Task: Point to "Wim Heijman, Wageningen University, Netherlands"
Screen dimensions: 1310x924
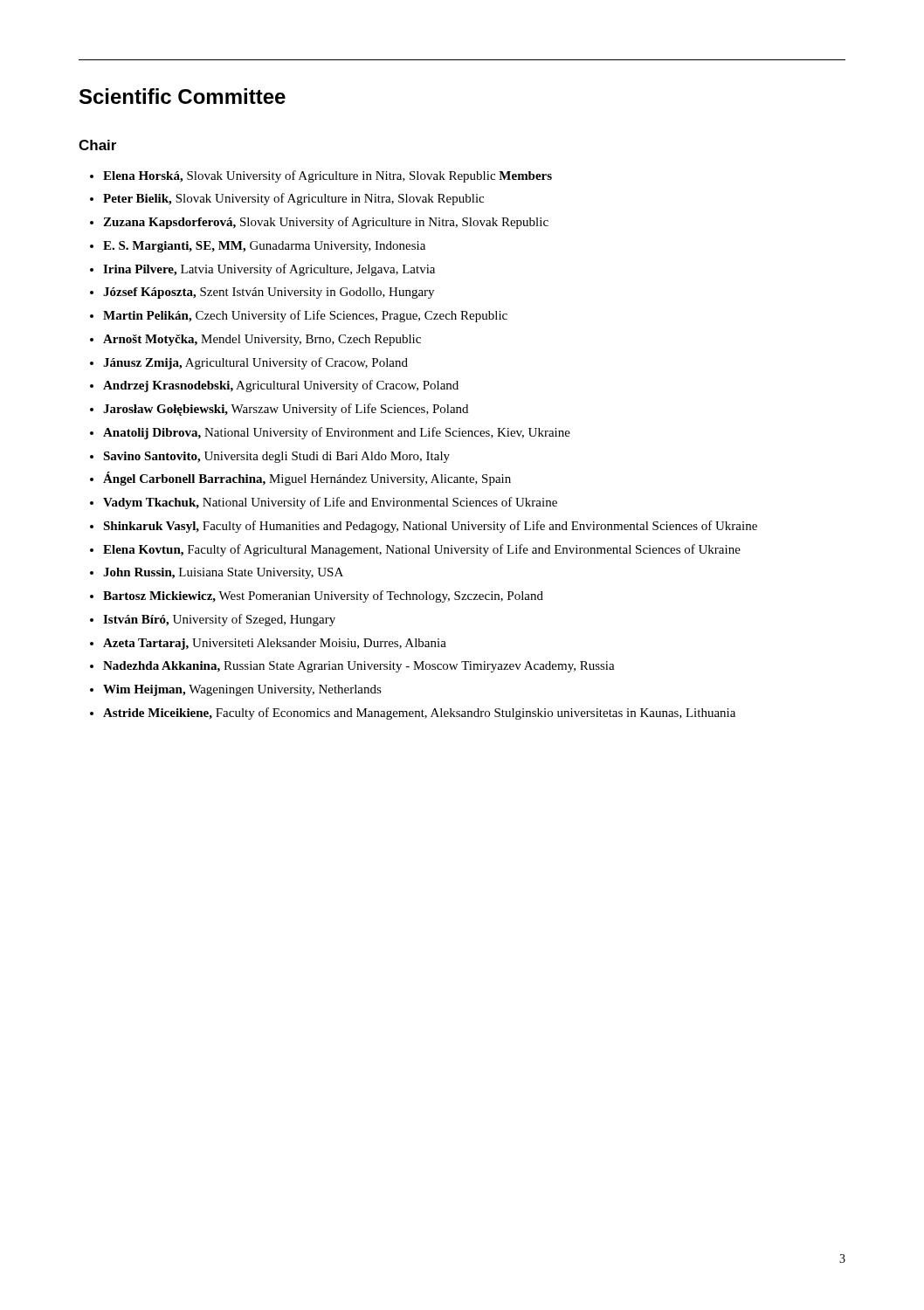Action: pyautogui.click(x=242, y=689)
